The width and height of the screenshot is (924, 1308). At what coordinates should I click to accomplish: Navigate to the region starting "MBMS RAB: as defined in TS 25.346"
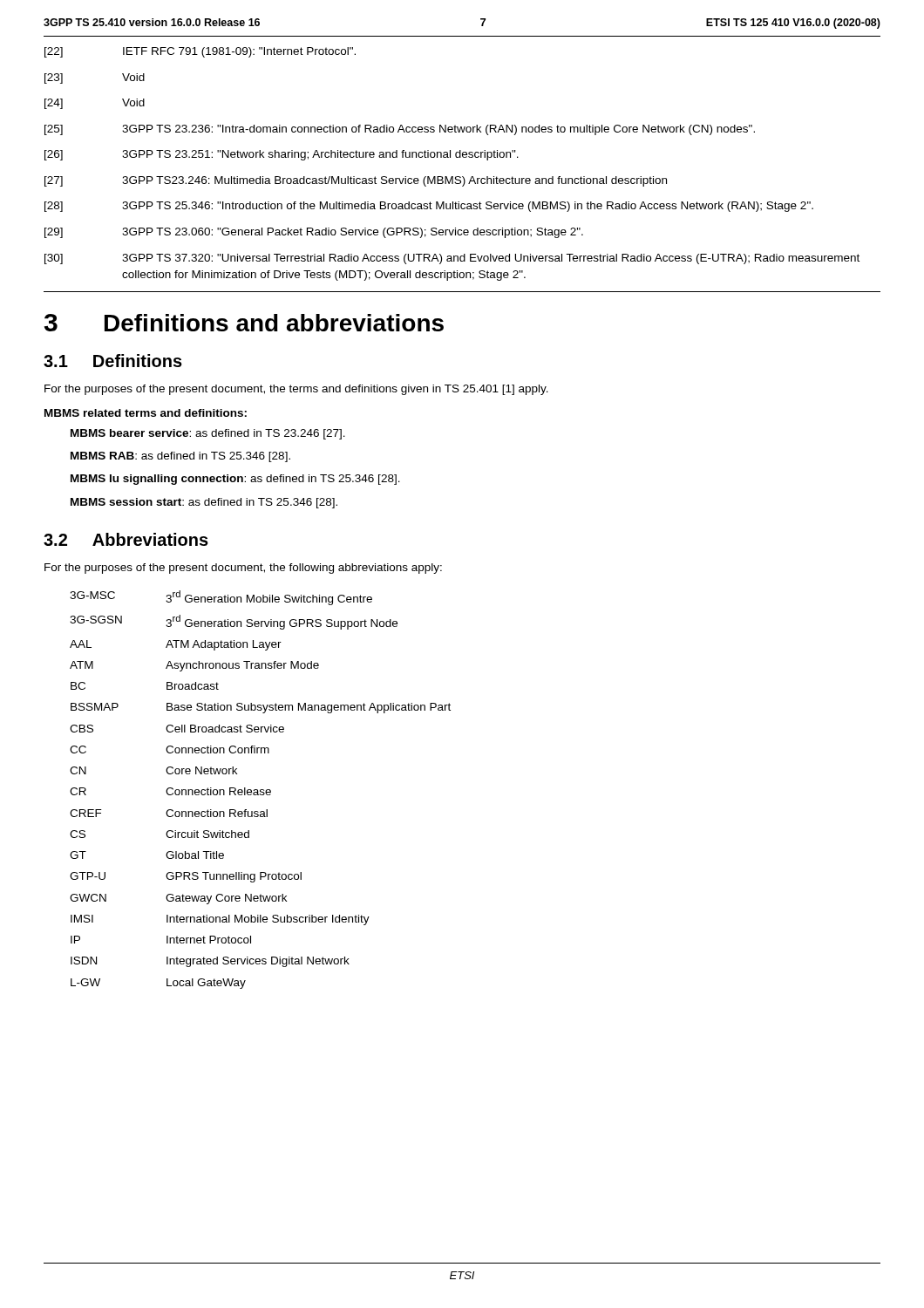pos(181,456)
